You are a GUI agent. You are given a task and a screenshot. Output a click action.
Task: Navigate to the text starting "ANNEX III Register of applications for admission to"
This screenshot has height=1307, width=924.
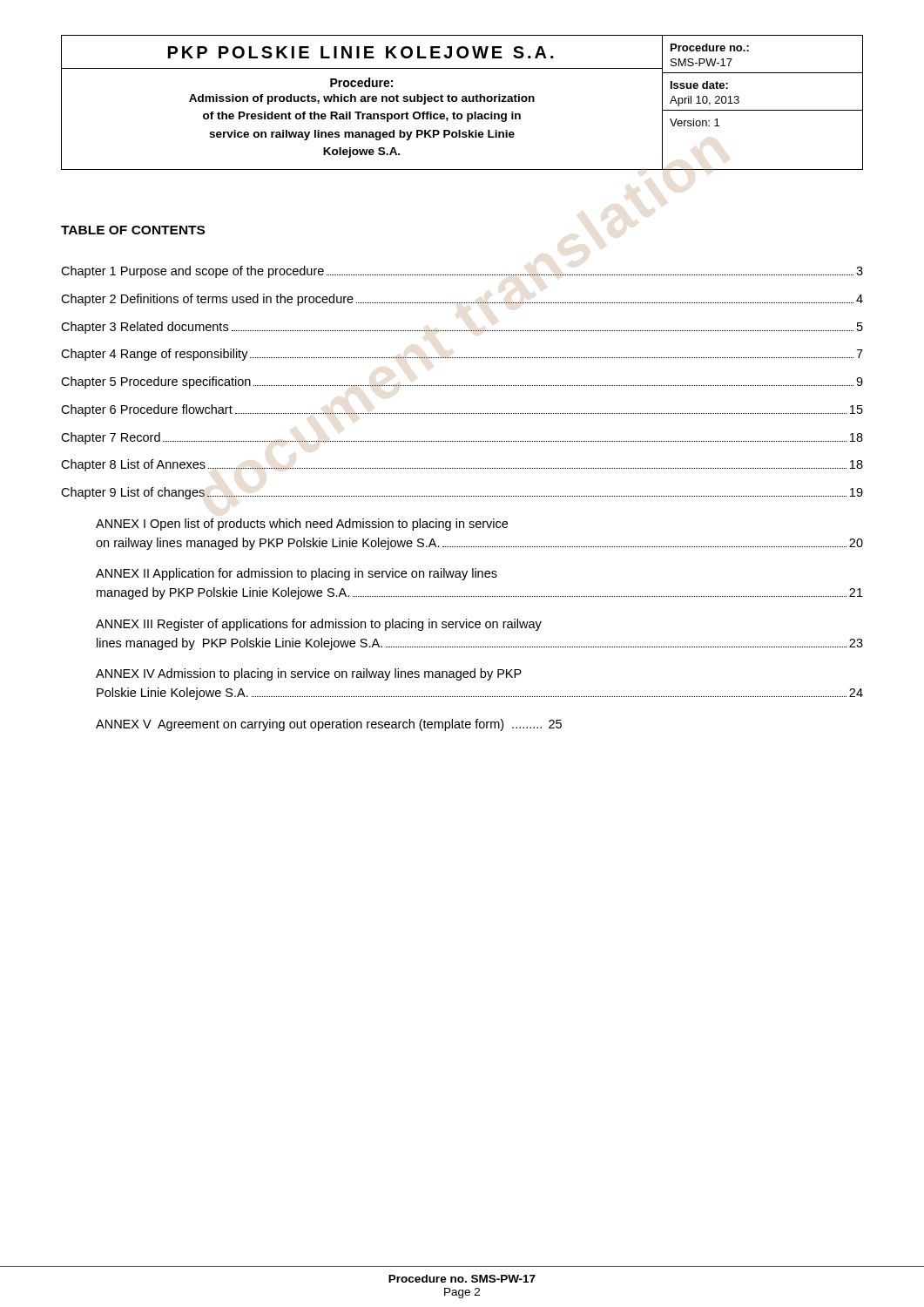tap(479, 634)
